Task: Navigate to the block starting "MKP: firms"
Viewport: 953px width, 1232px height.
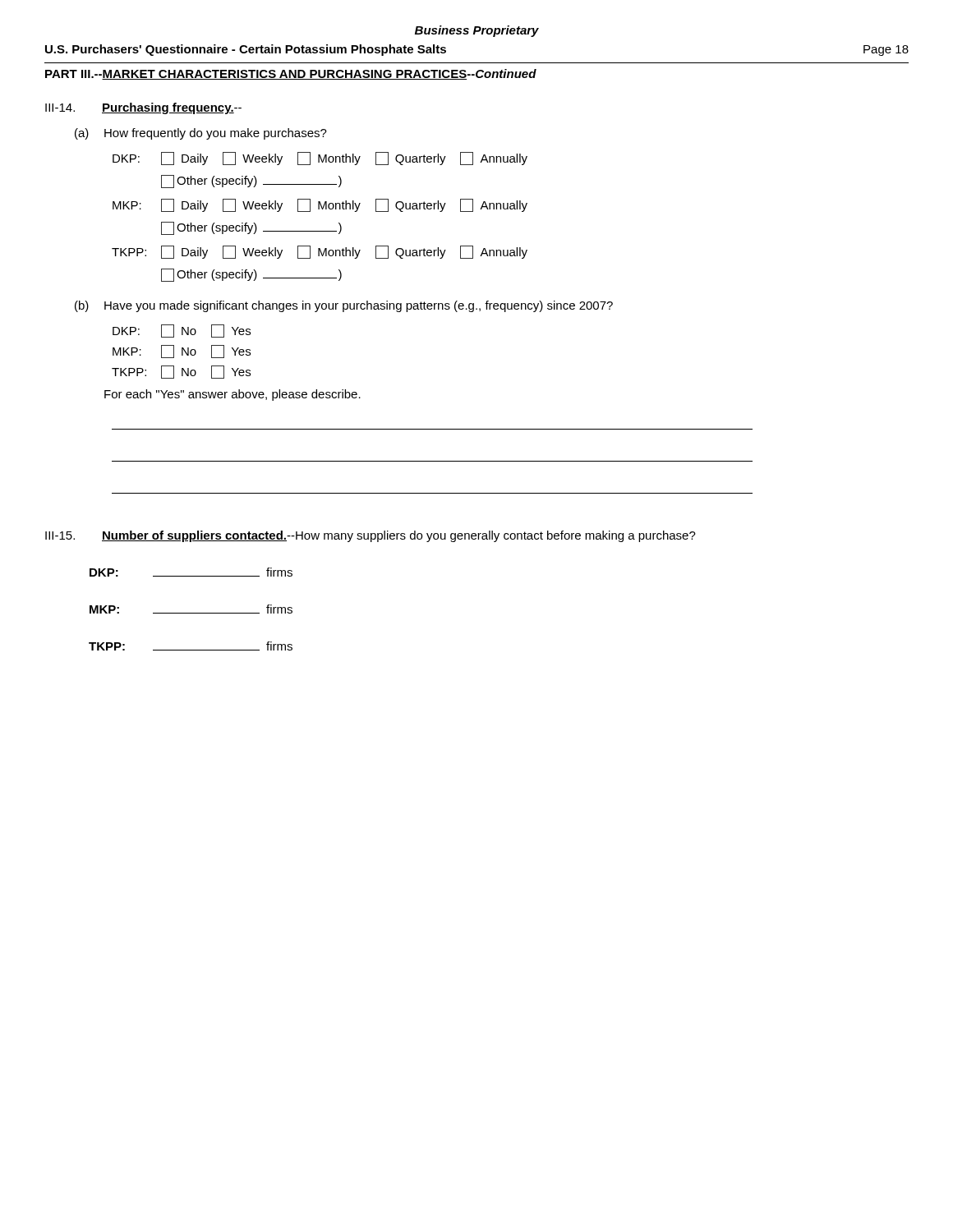Action: pyautogui.click(x=191, y=609)
